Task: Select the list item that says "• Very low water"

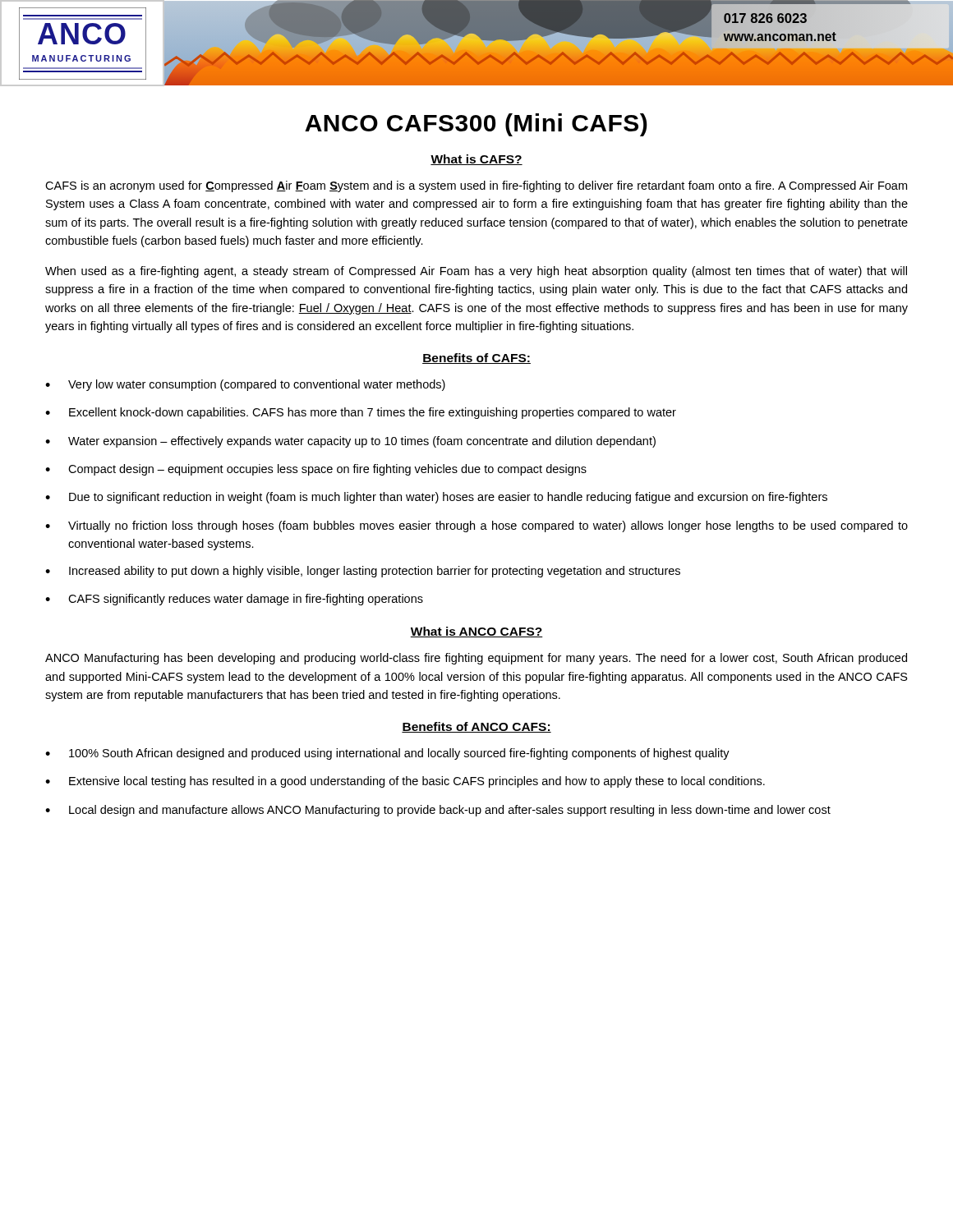Action: point(245,385)
